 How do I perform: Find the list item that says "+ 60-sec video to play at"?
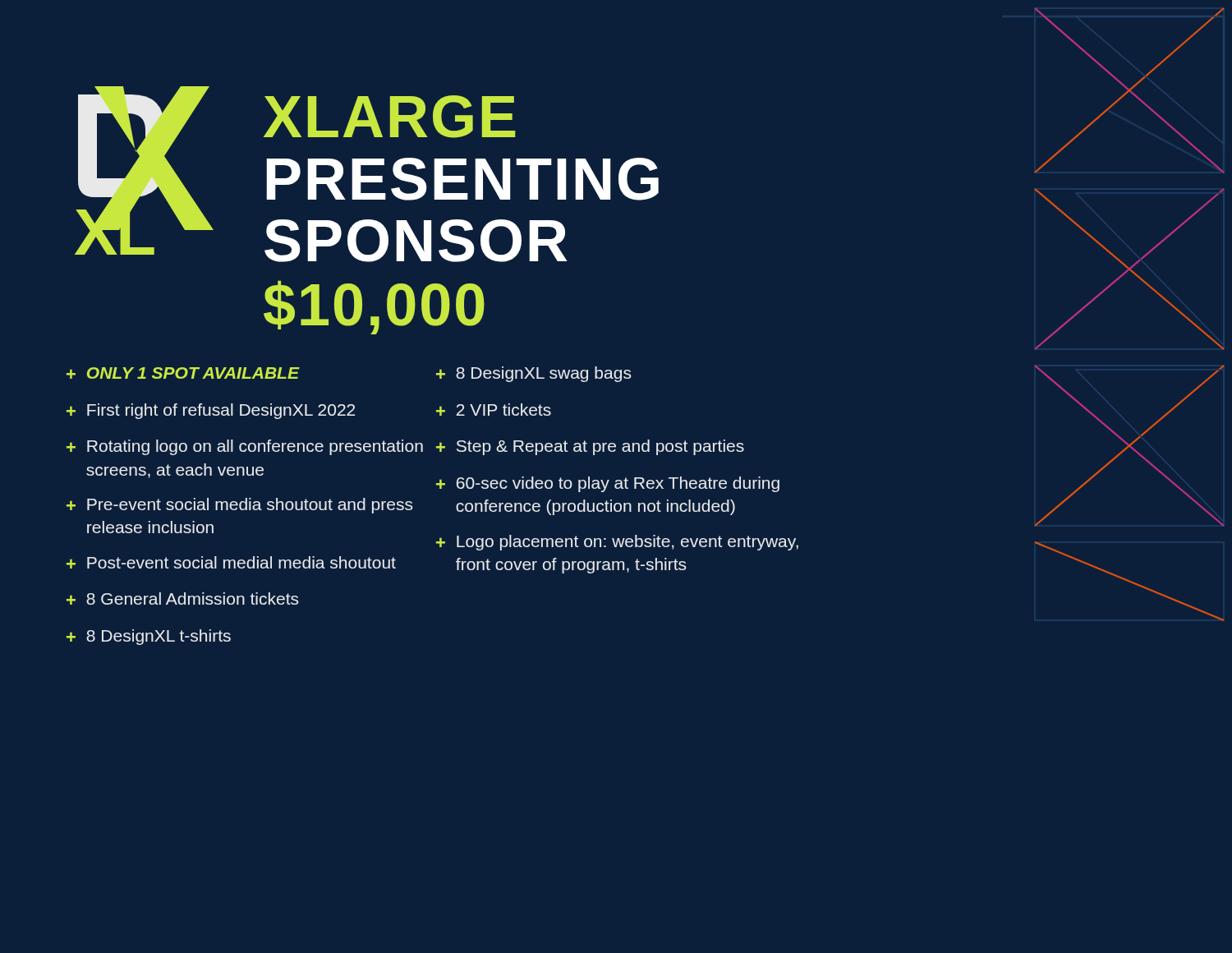point(620,495)
